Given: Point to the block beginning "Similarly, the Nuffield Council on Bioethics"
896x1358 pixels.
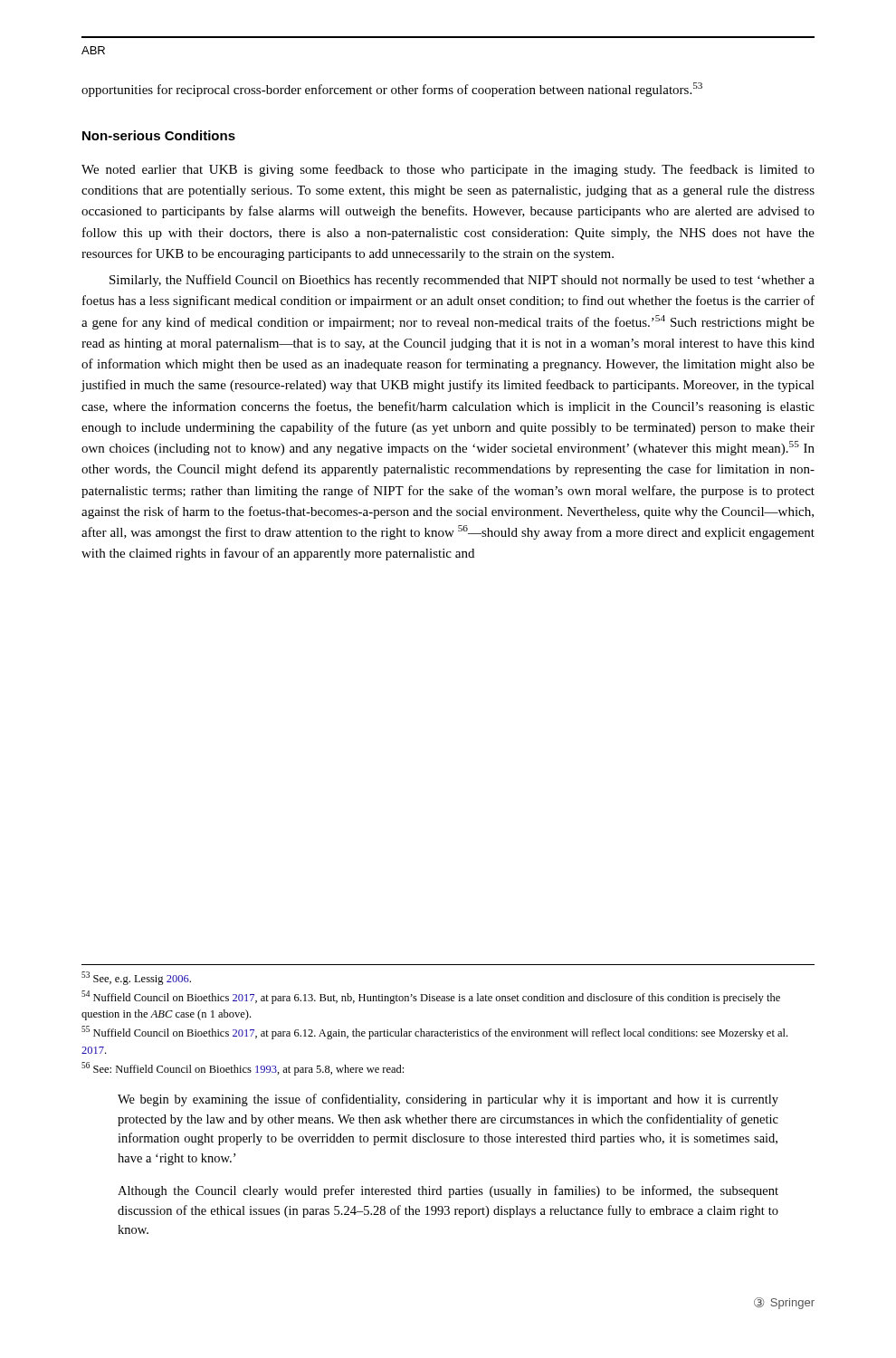Looking at the screenshot, I should [x=448, y=417].
